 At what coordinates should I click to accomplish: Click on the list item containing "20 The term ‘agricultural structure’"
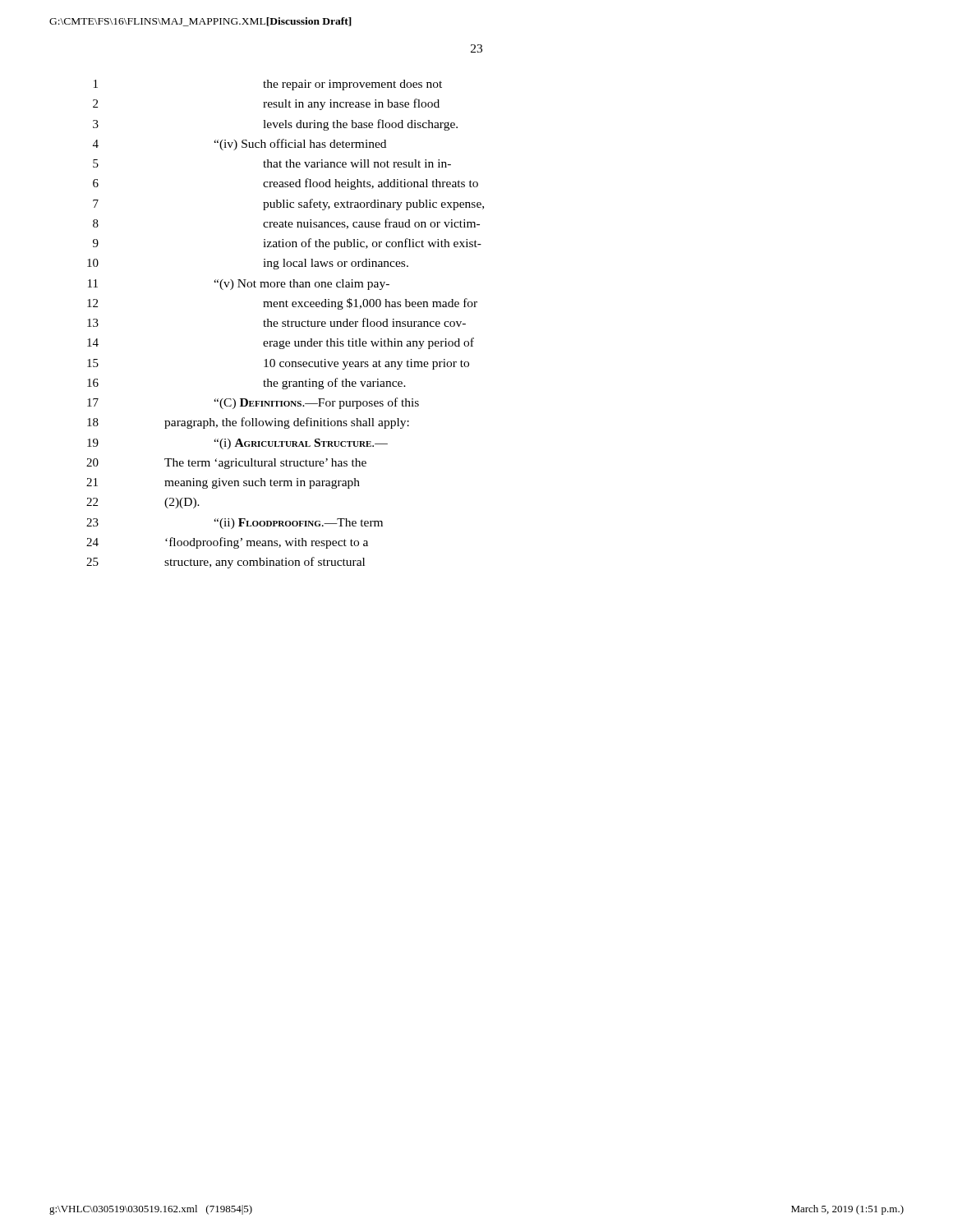tap(226, 464)
